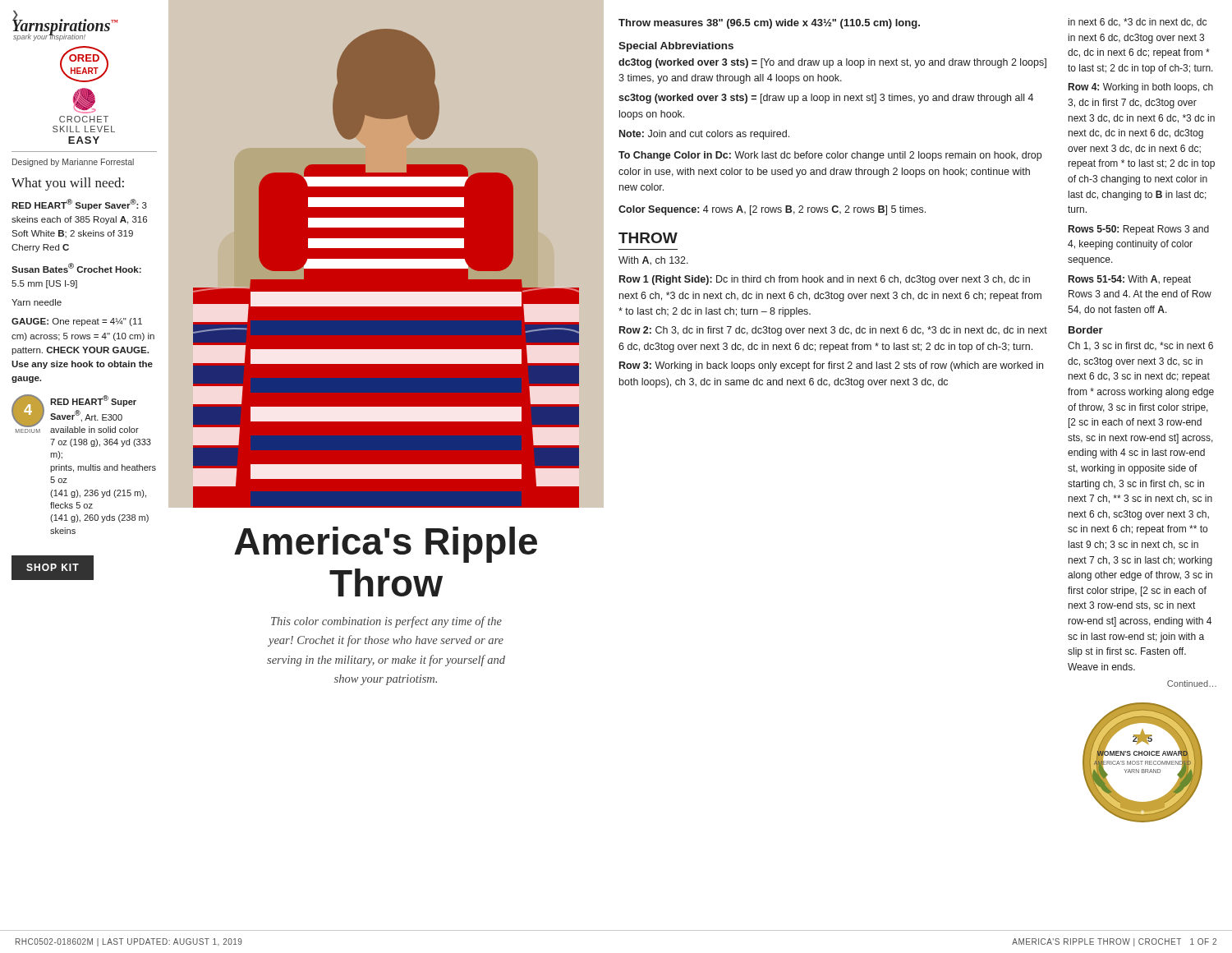Point to the element starting "Row 4: Working in both loops, ch"
The width and height of the screenshot is (1232, 953).
1141,149
